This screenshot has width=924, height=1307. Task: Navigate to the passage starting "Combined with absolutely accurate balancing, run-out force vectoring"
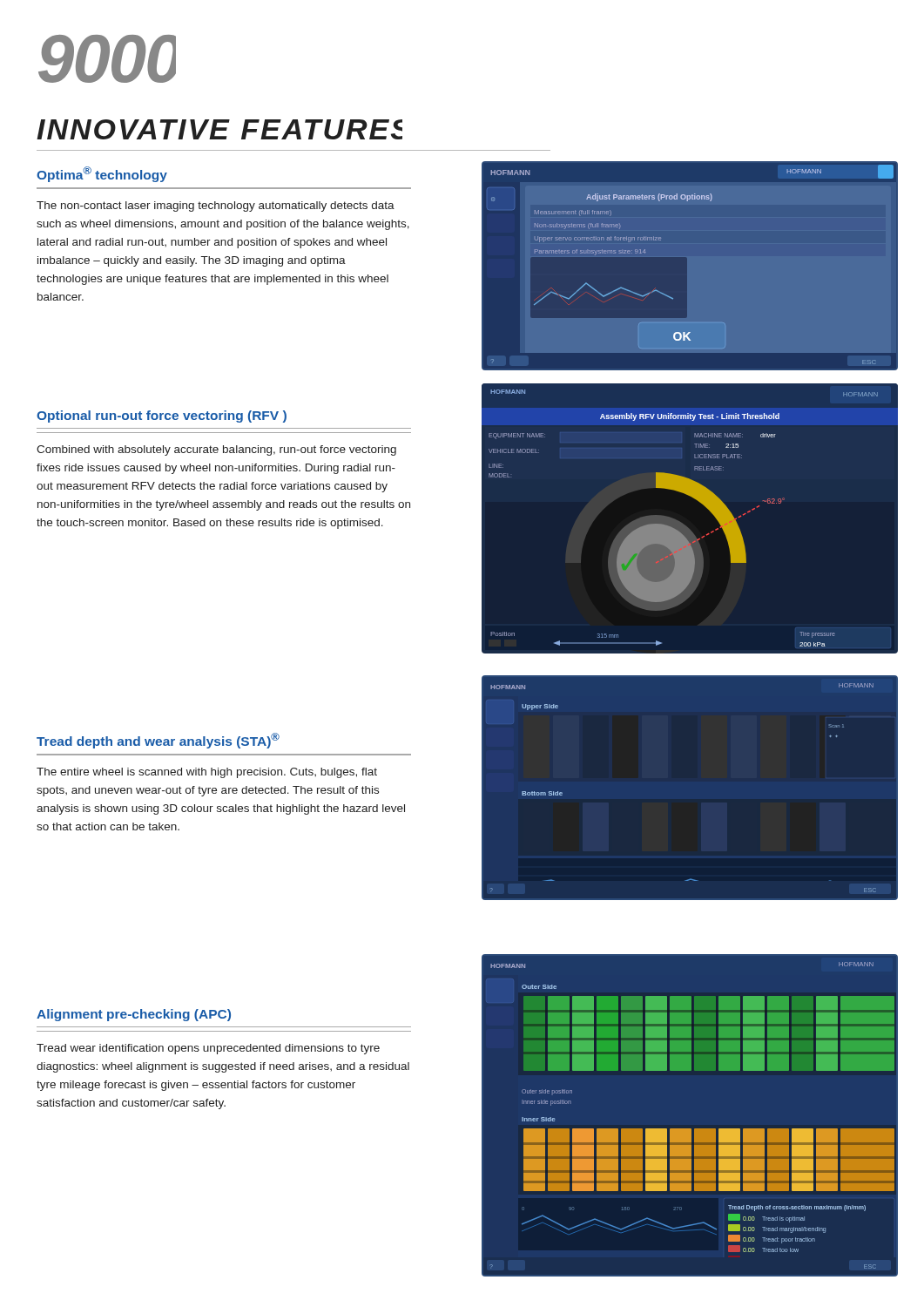click(224, 486)
